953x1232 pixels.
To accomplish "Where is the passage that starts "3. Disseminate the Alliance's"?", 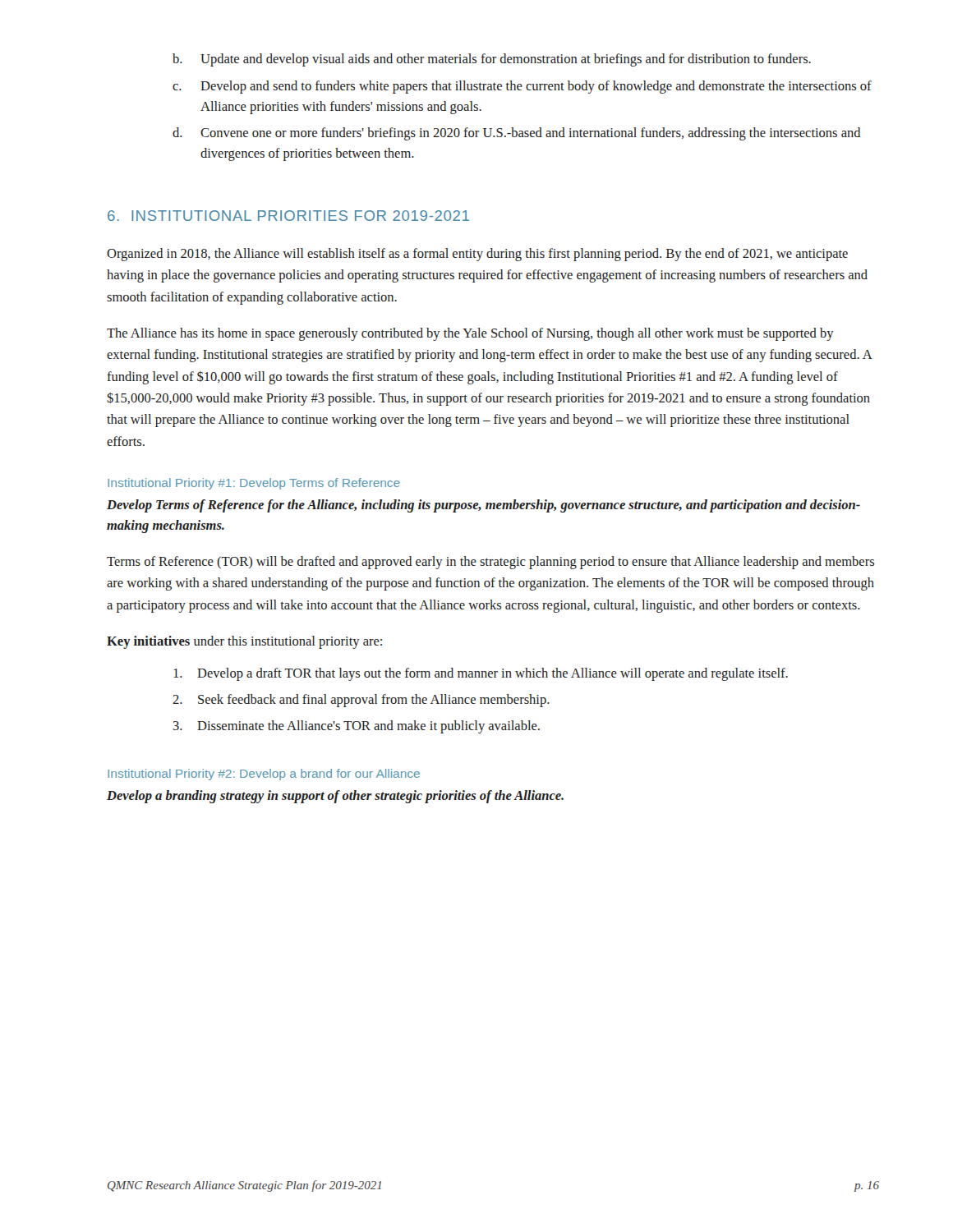I will point(357,726).
